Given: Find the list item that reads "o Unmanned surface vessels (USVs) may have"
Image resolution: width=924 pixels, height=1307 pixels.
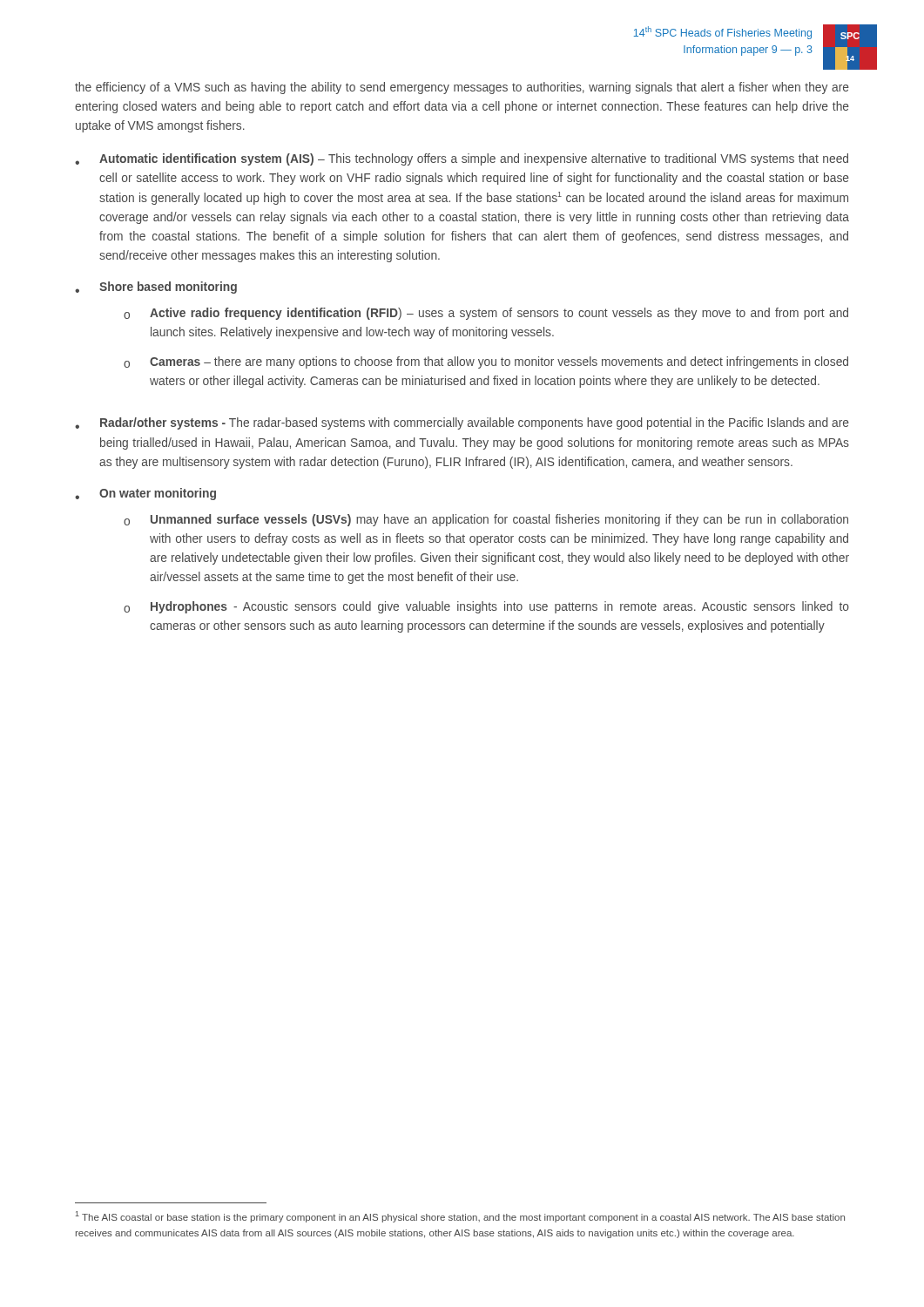Looking at the screenshot, I should click(486, 549).
